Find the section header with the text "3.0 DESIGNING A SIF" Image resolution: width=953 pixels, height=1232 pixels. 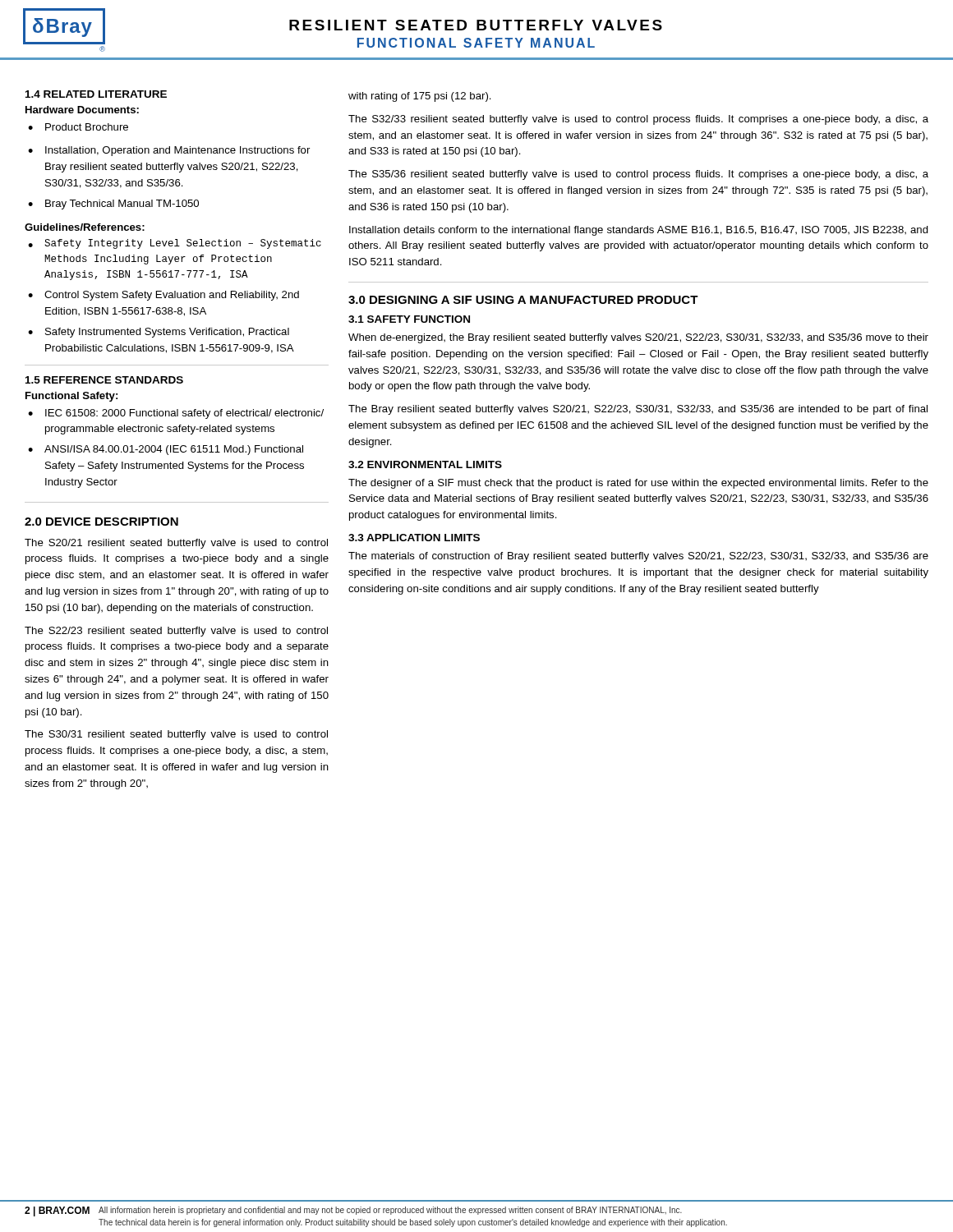point(523,299)
